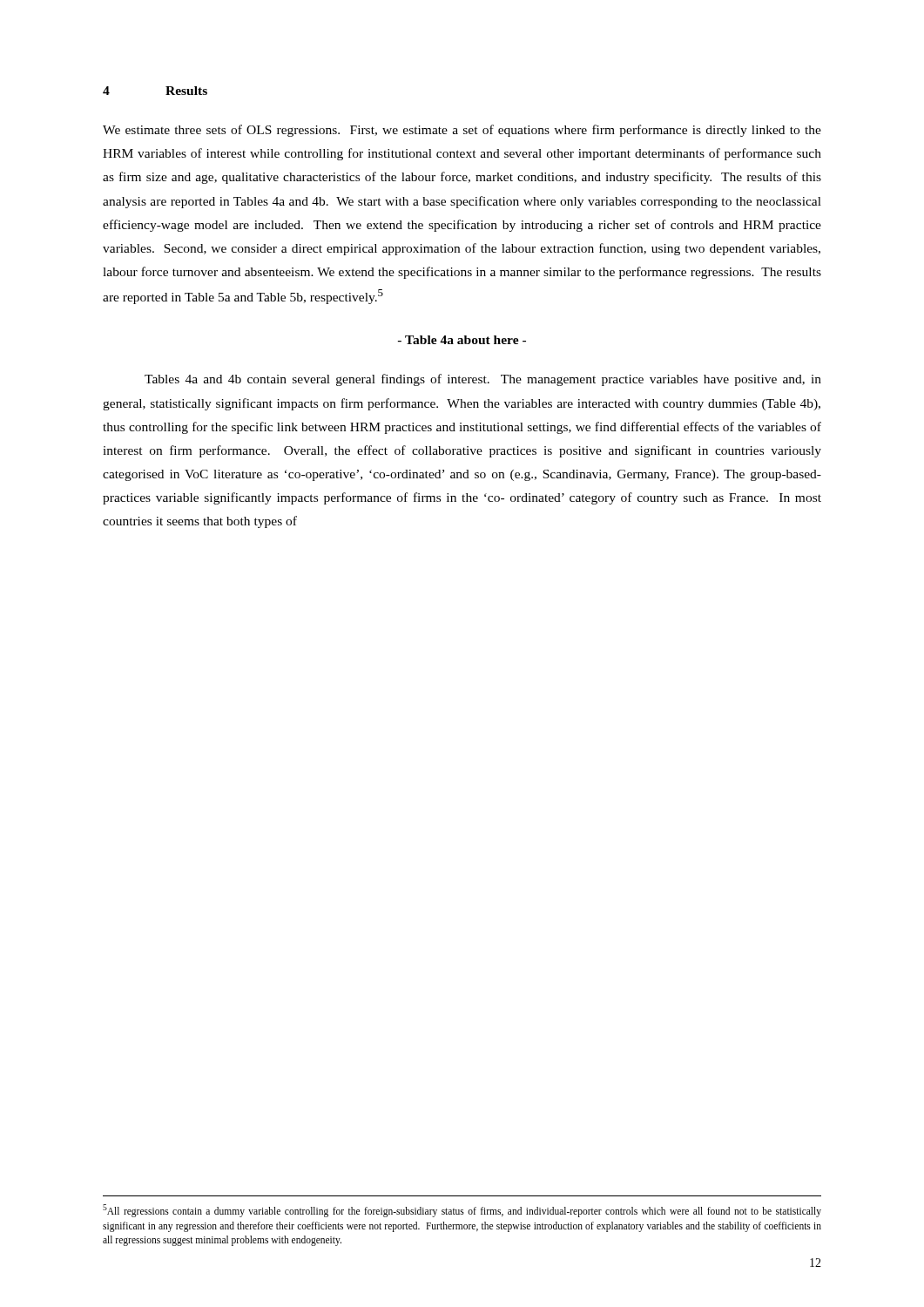The height and width of the screenshot is (1307, 924).
Task: Click on the block starting "5All regressions contain a dummy"
Action: 462,1224
